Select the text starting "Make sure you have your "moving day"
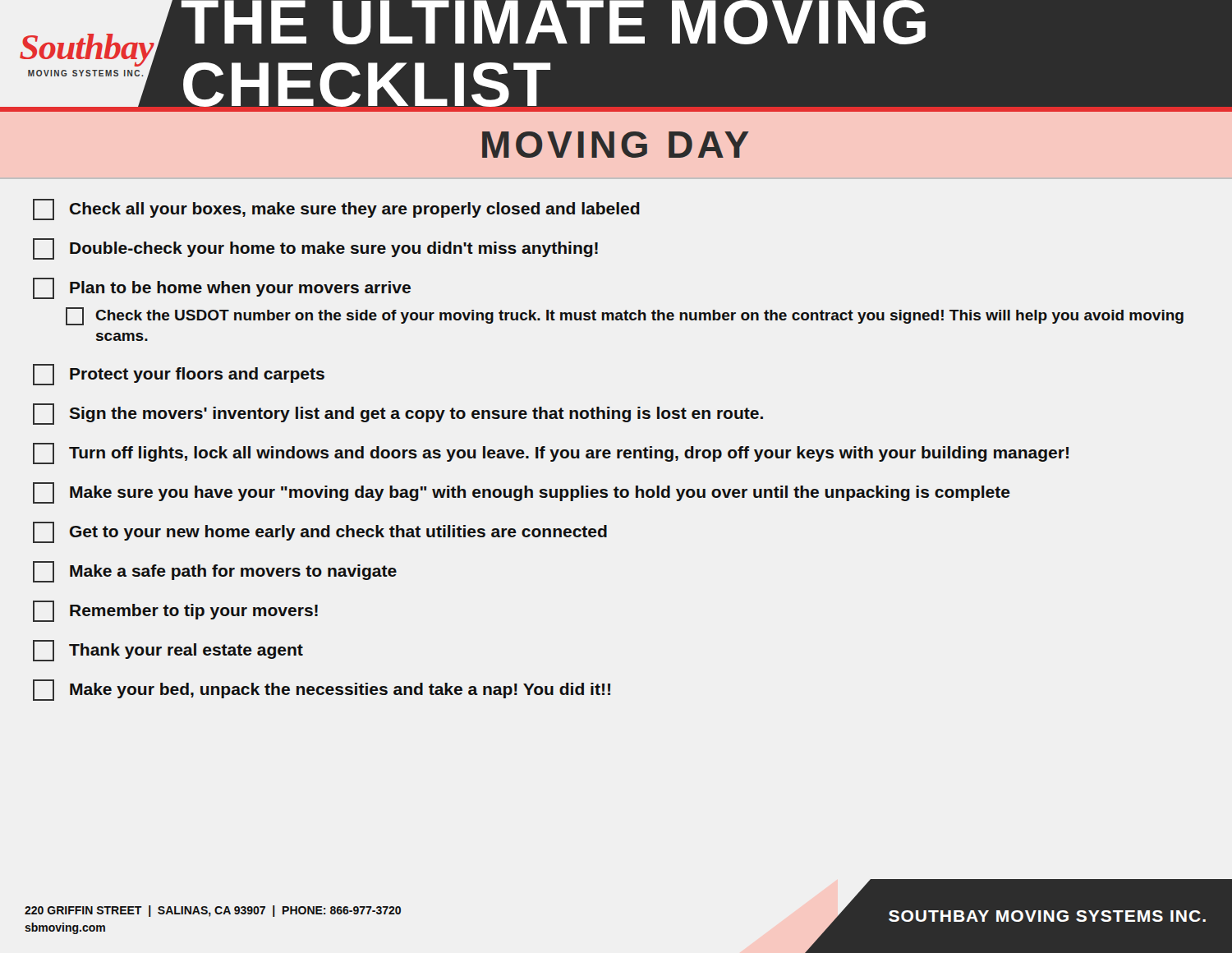Screen dimensions: 953x1232 click(522, 492)
